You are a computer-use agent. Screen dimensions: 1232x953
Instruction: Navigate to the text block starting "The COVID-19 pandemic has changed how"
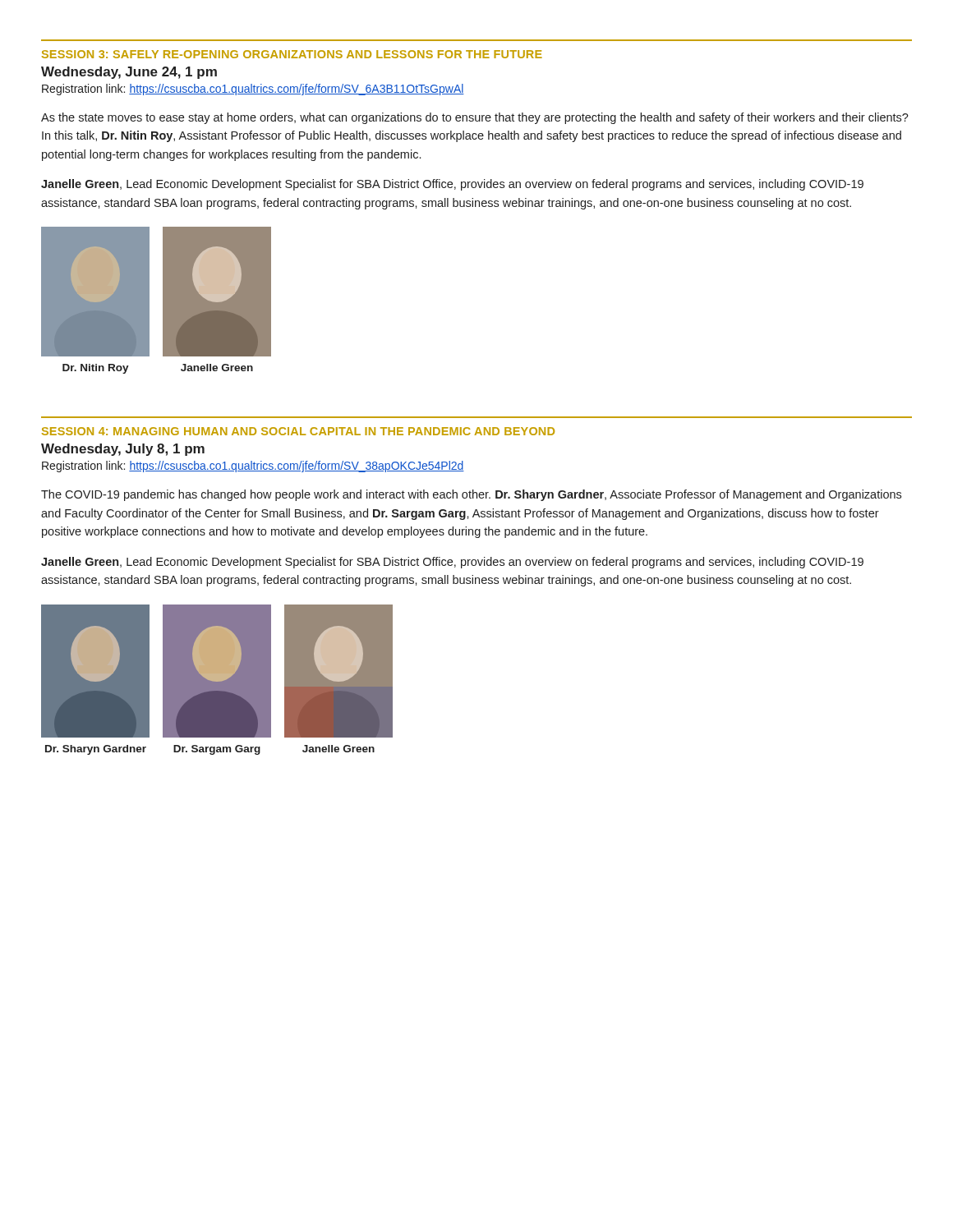click(x=471, y=513)
